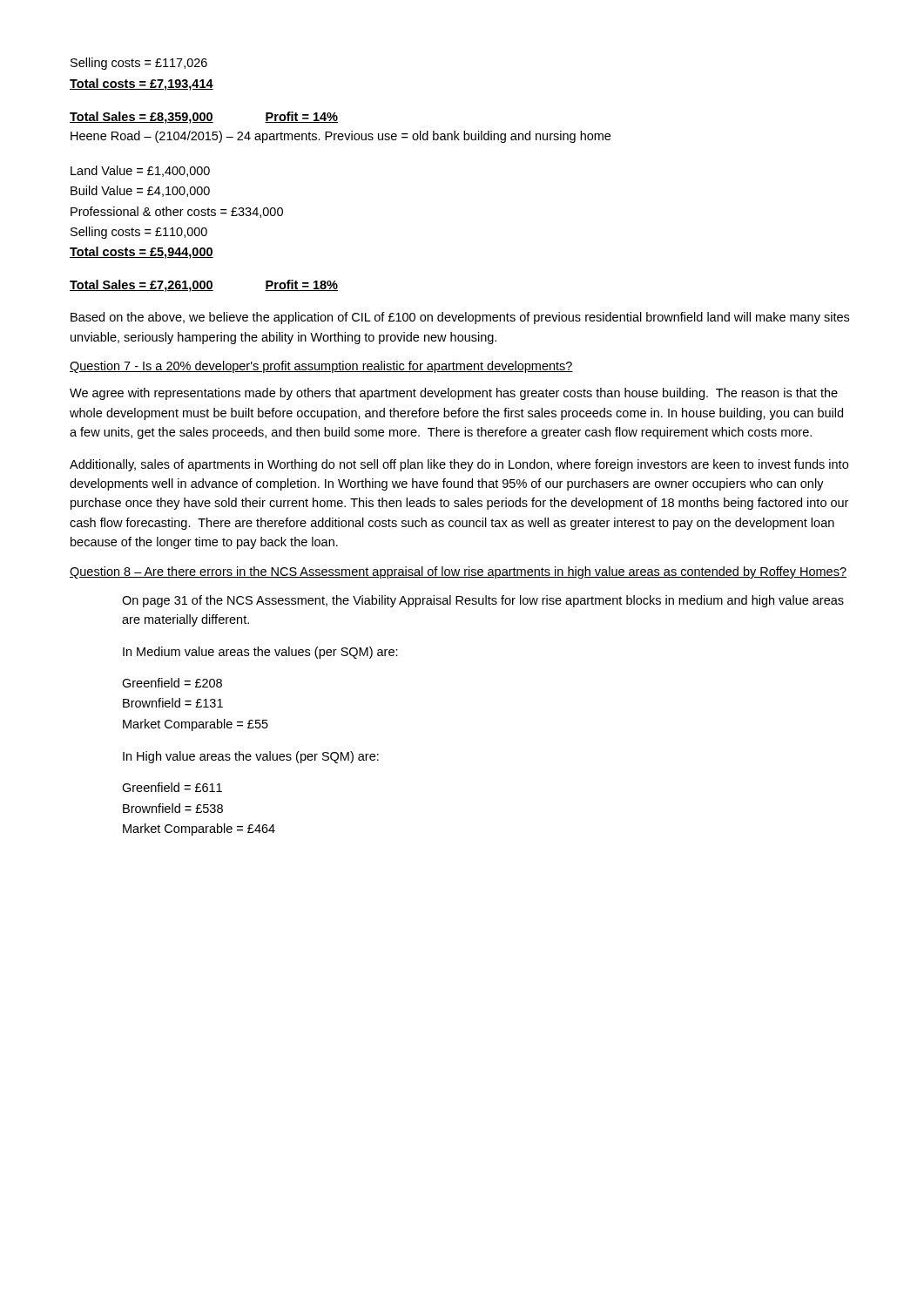Locate the text block with the text "Heene Road – (2104/2015) – 24 apartments. Previous"

click(340, 135)
